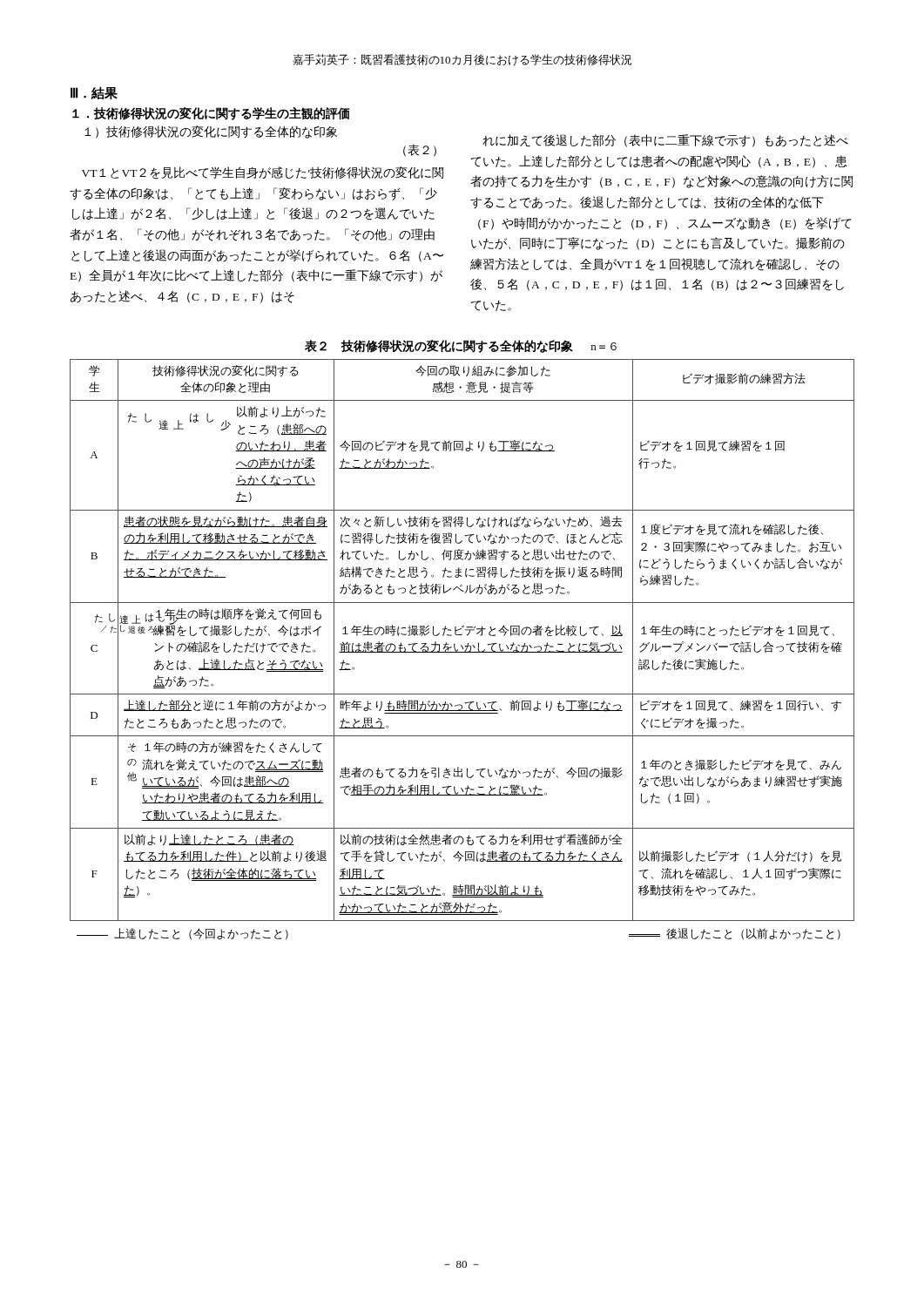Locate the table with the text "技術修得状況の変化に関する 全体の印象と理由"
This screenshot has width=924, height=1307.
click(462, 640)
